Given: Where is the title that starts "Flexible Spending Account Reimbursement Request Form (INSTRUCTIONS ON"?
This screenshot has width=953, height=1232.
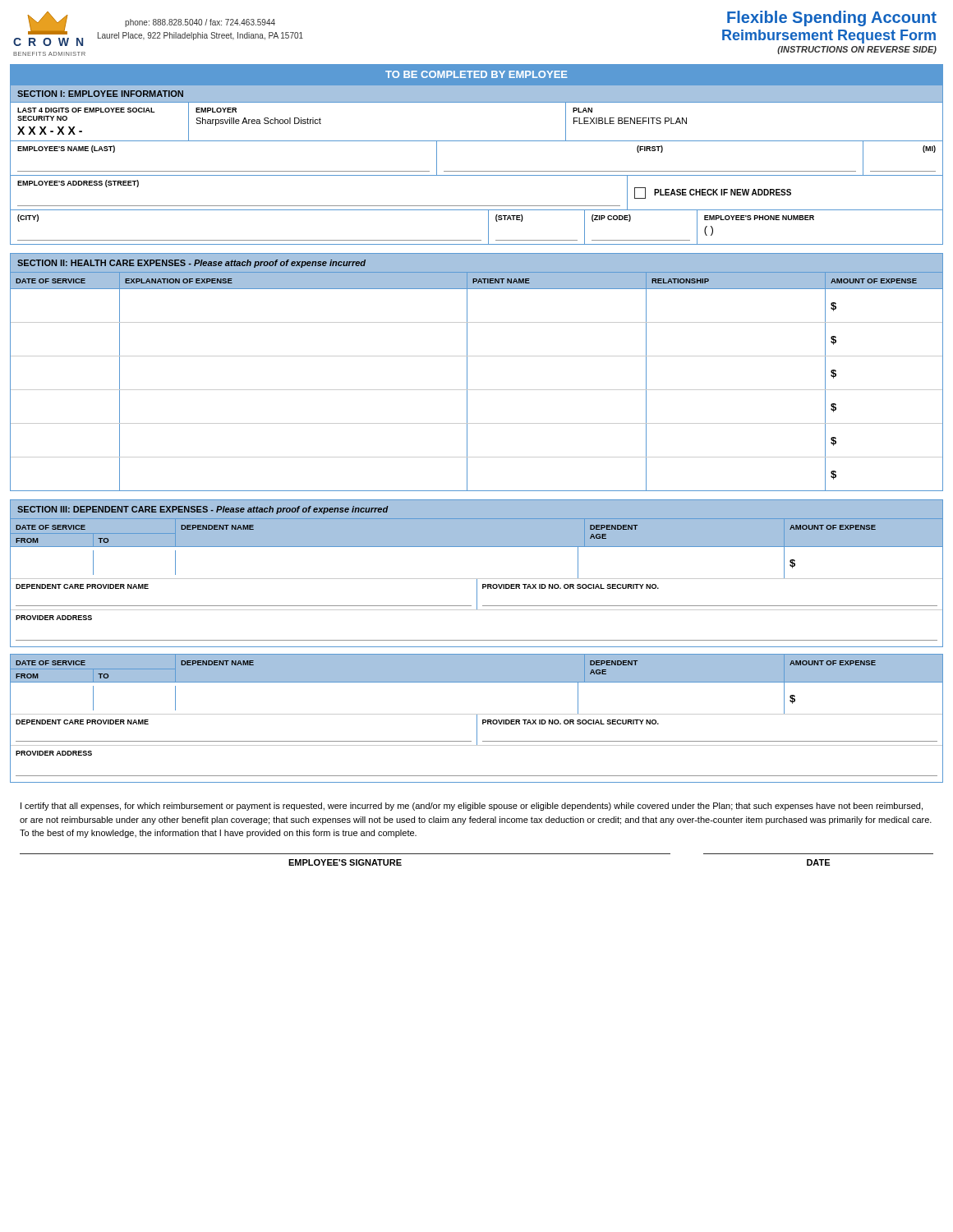Looking at the screenshot, I should point(829,31).
